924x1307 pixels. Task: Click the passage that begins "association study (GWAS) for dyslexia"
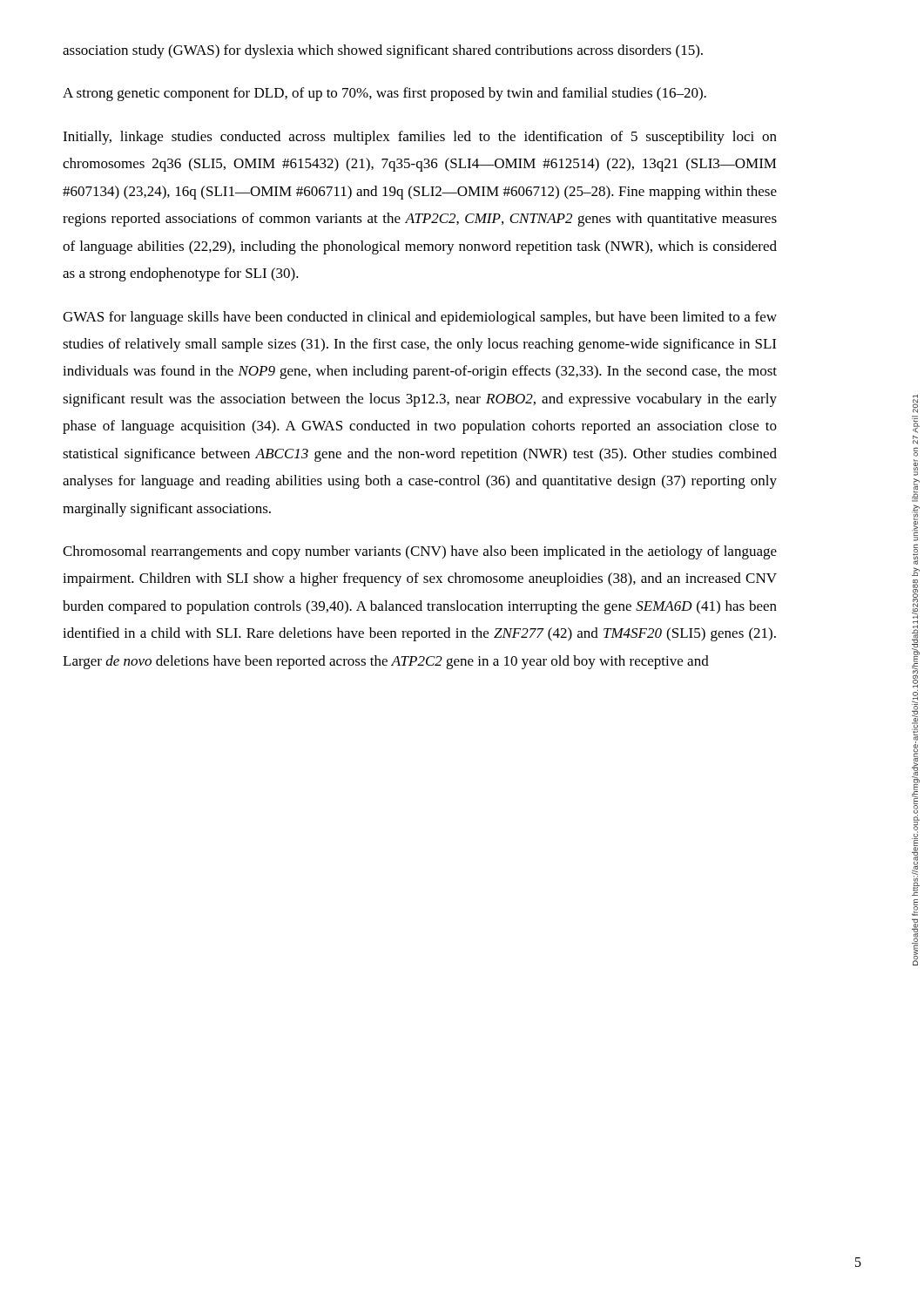(x=420, y=356)
